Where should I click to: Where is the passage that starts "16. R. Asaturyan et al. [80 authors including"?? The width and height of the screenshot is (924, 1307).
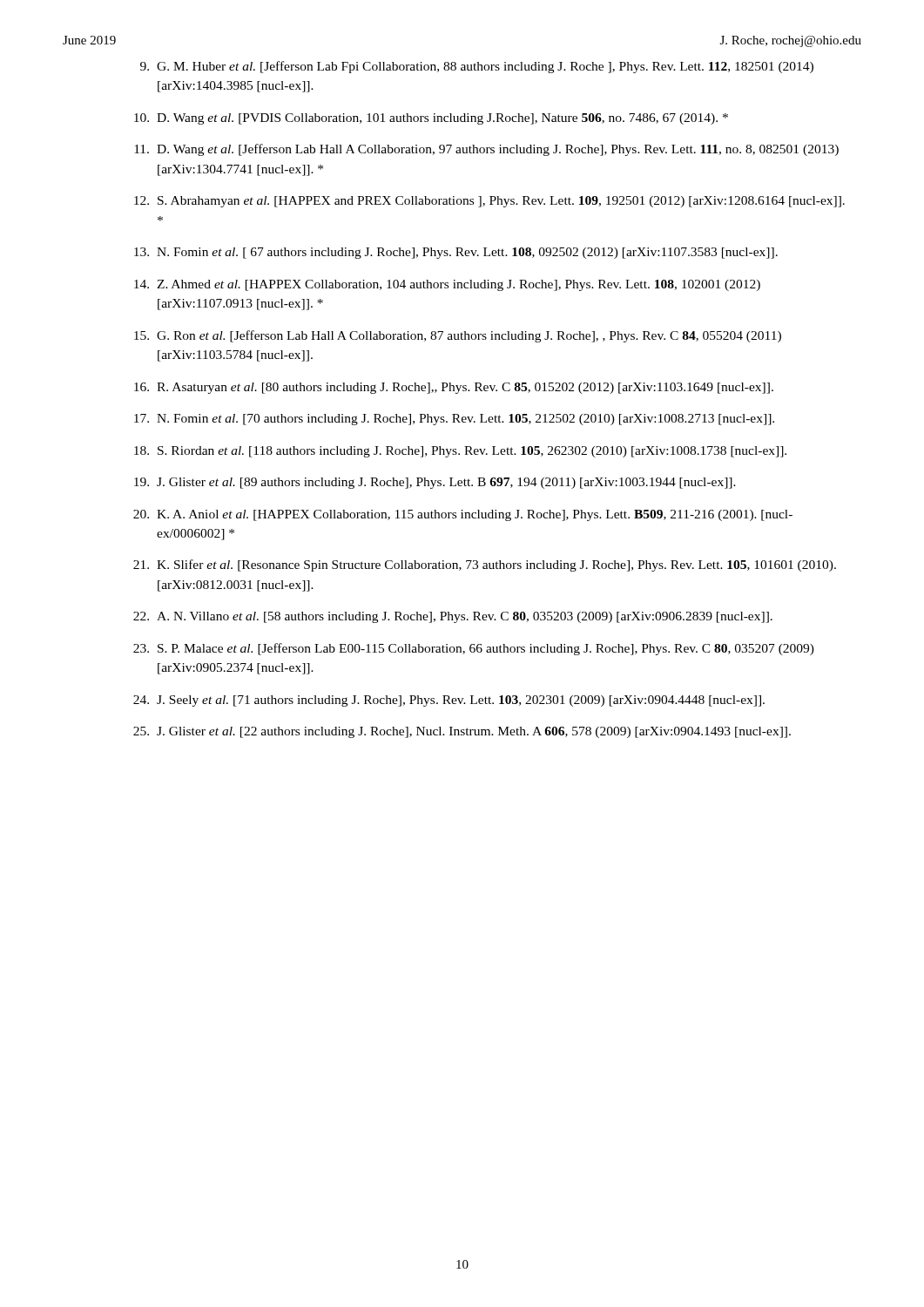479,387
